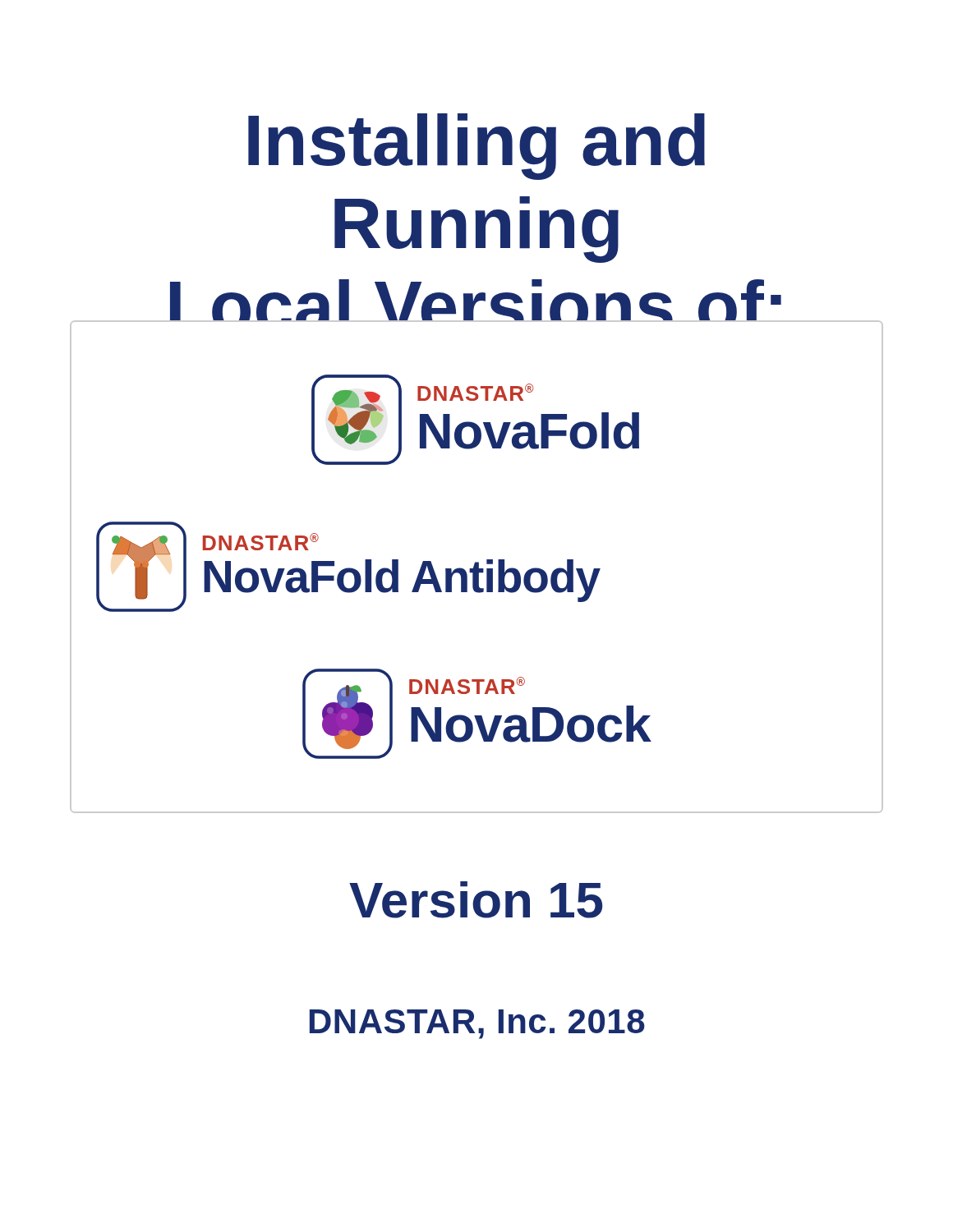Screen dimensions: 1232x953
Task: Navigate to the block starting "Installing and RunningLocal Versions"
Action: pyautogui.click(x=476, y=223)
